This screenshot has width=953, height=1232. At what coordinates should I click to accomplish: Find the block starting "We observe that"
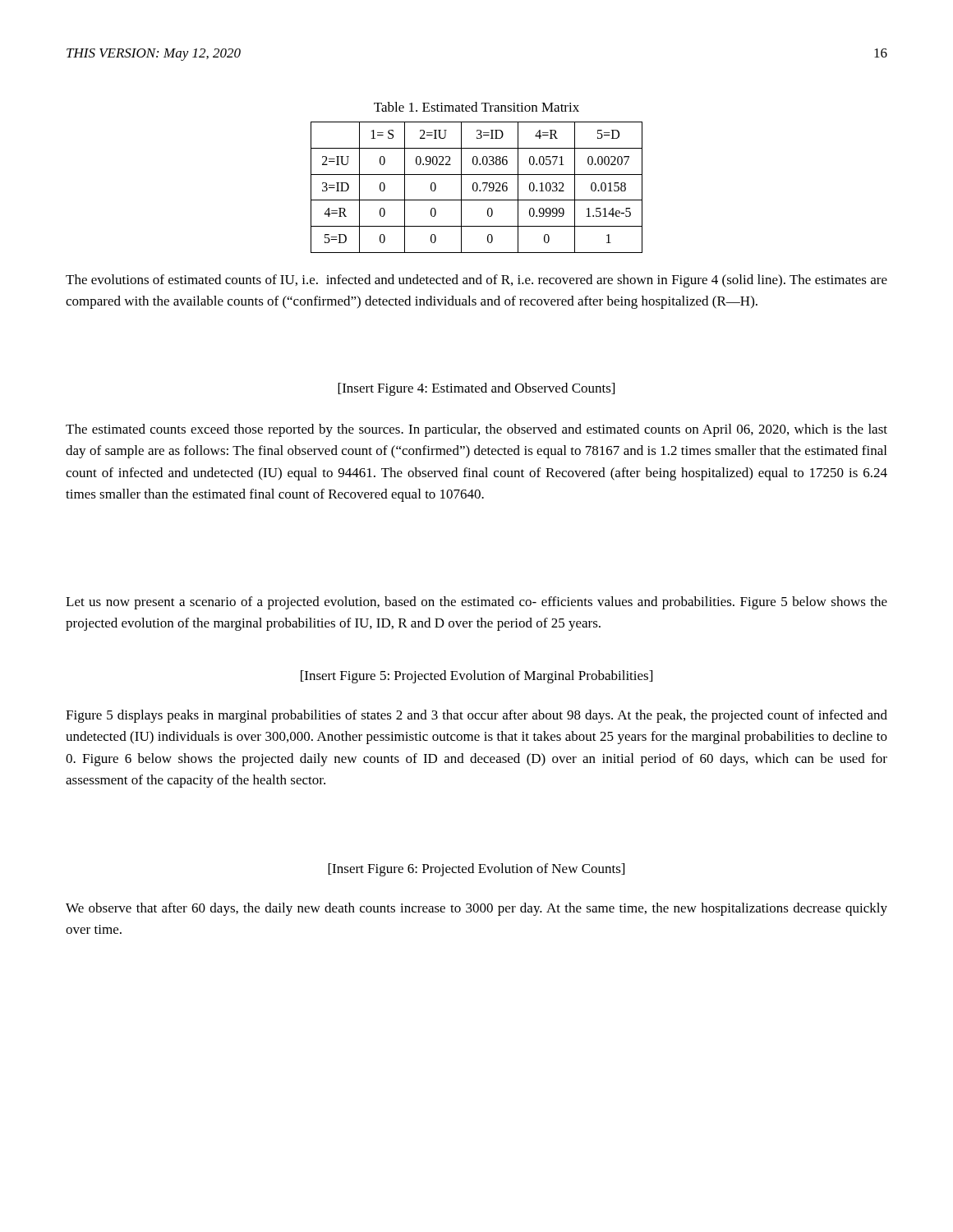pyautogui.click(x=476, y=919)
